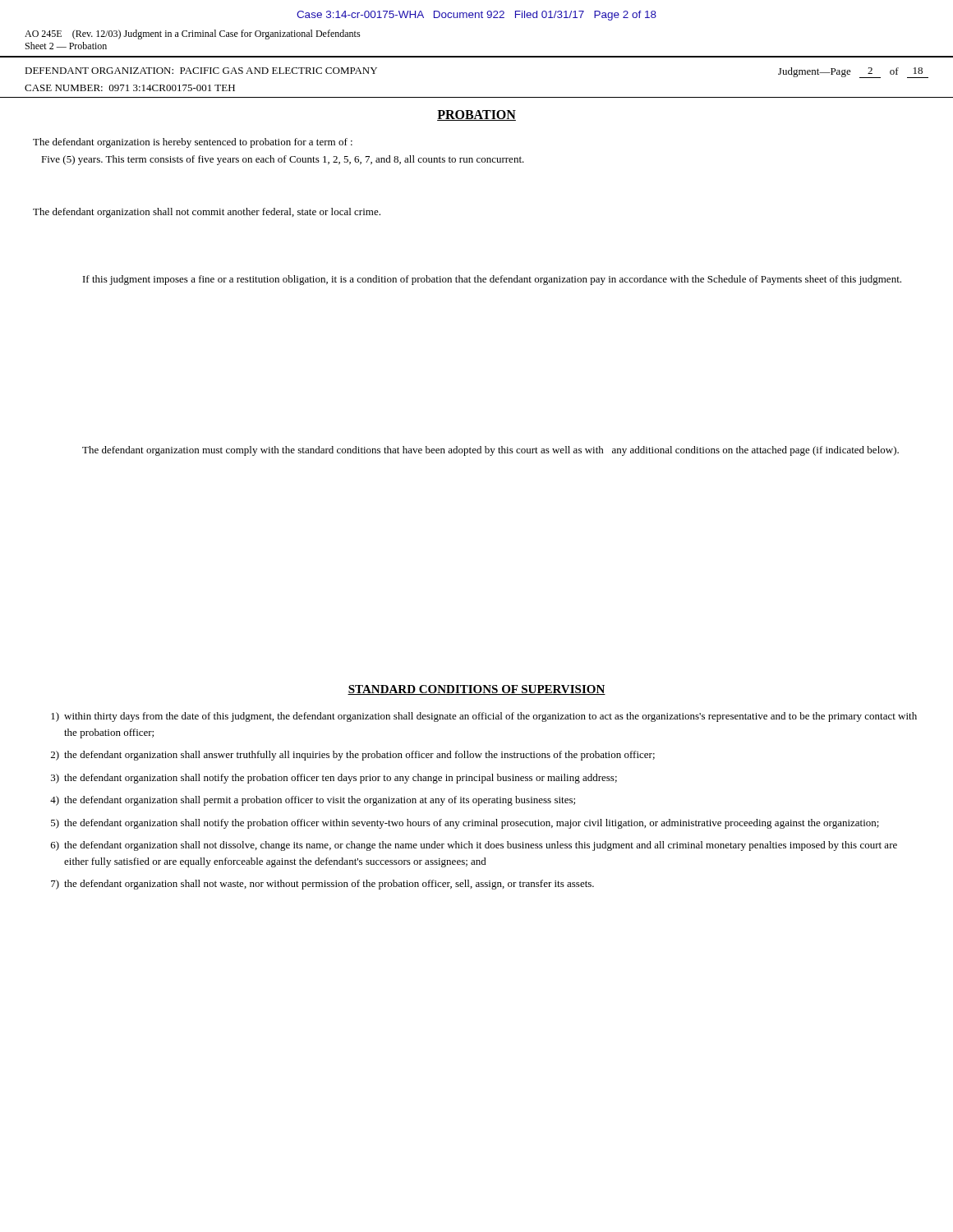The image size is (953, 1232).
Task: Click on the block starting "3) the defendant organization shall notify the"
Action: [x=325, y=777]
